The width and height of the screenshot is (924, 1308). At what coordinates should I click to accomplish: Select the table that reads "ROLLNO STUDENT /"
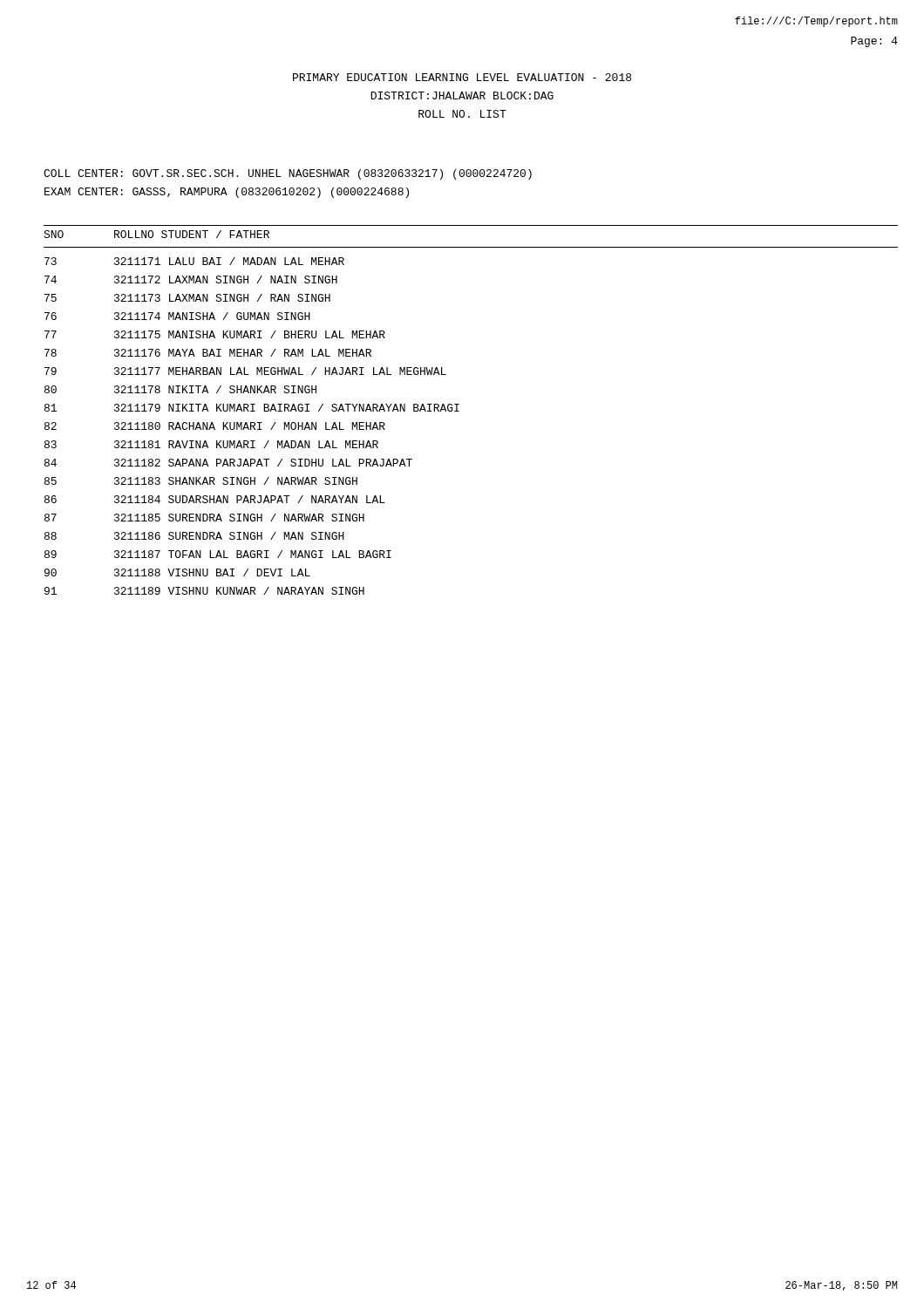(471, 234)
